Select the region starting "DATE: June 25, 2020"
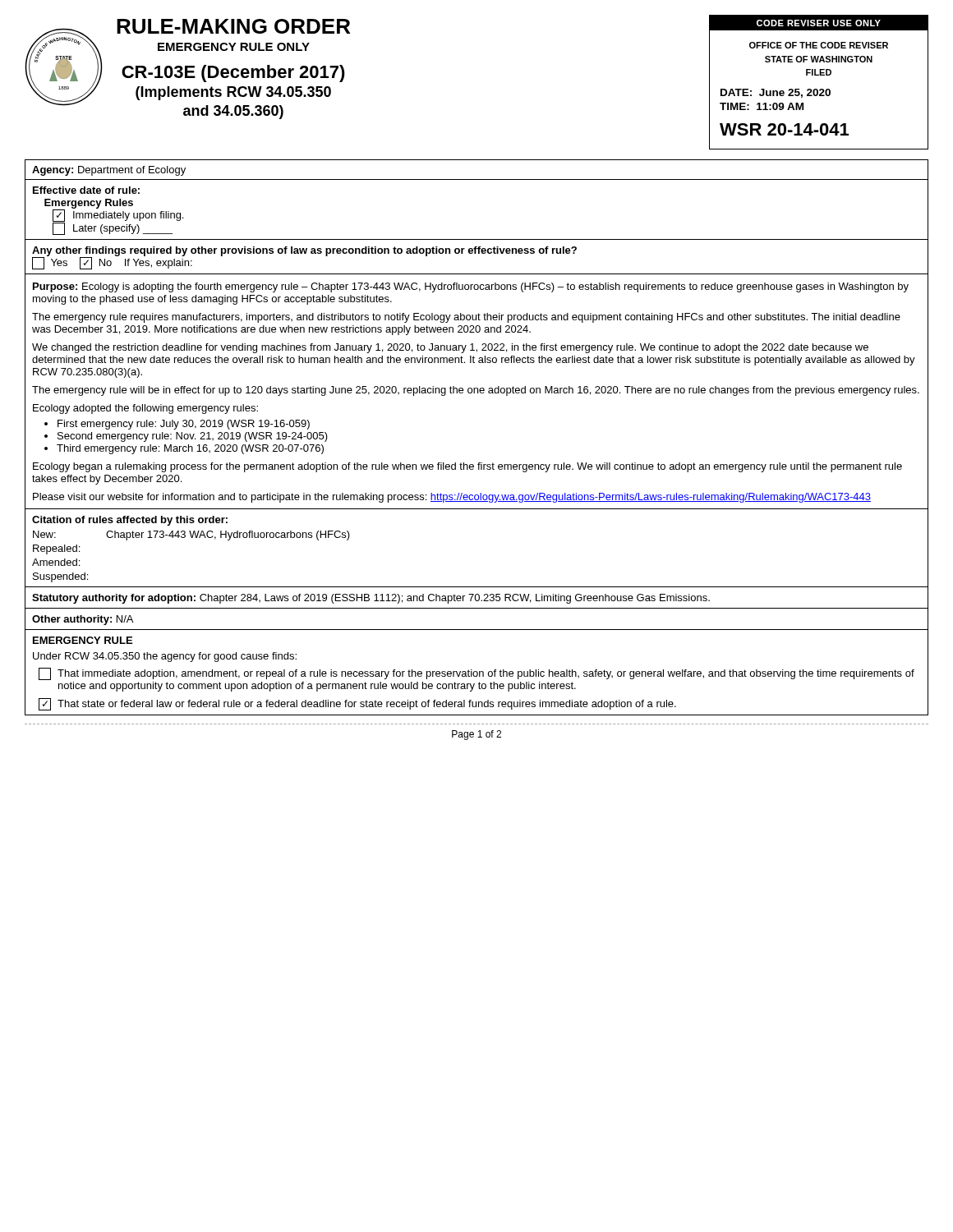The image size is (953, 1232). click(x=775, y=92)
